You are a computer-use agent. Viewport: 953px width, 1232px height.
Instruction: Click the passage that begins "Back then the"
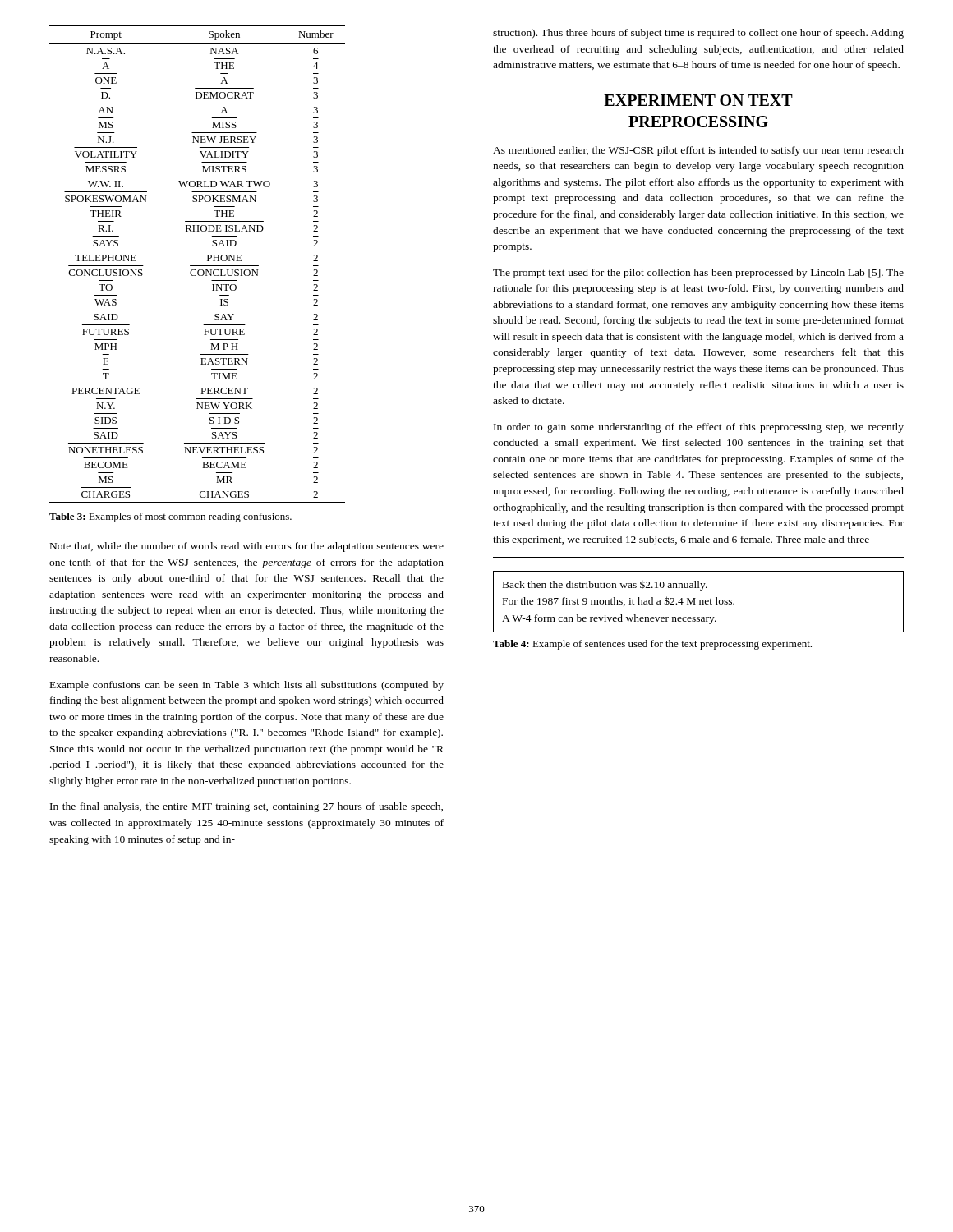point(619,601)
